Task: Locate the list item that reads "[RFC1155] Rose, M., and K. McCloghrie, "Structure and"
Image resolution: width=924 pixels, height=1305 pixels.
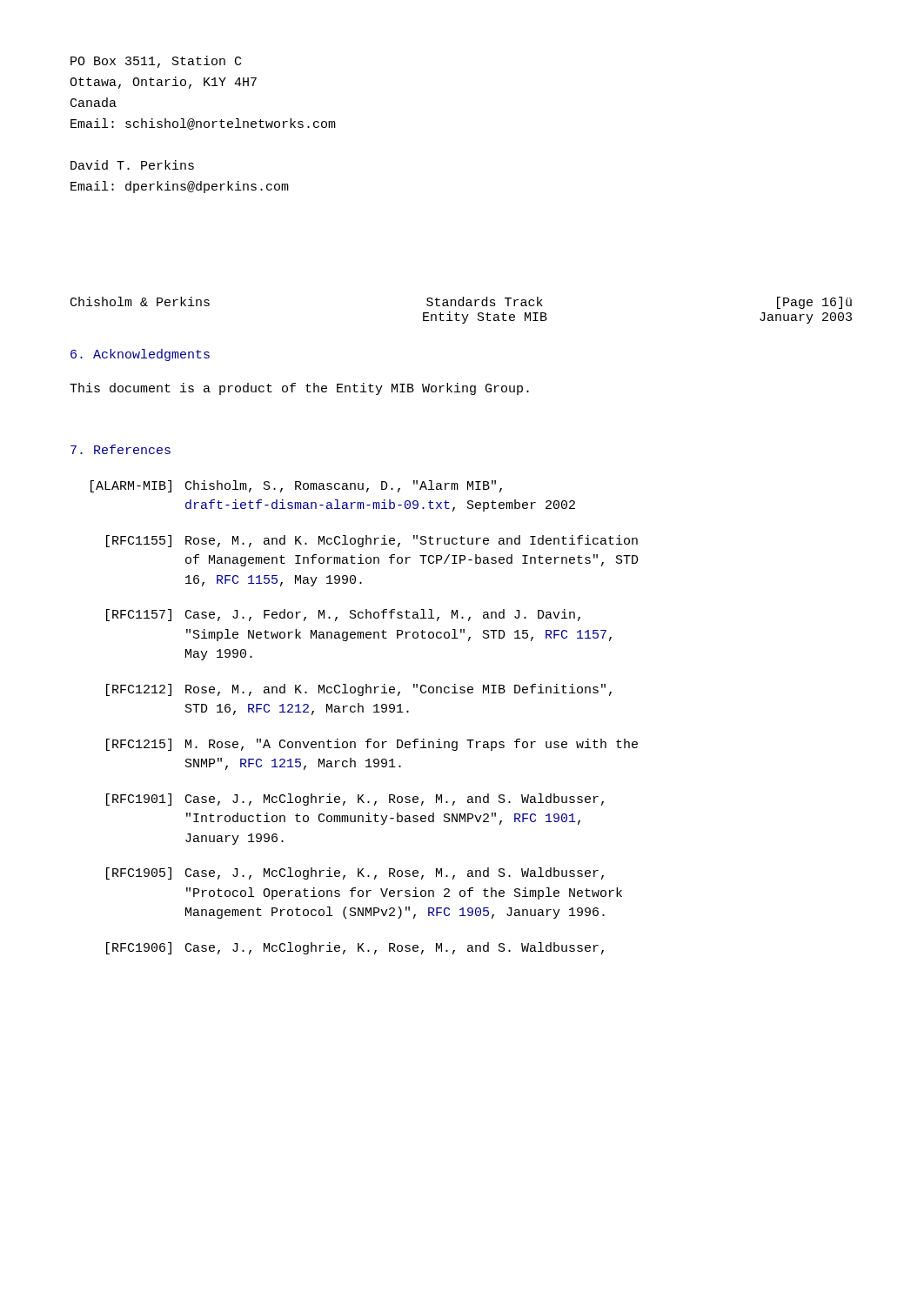Action: pos(354,561)
